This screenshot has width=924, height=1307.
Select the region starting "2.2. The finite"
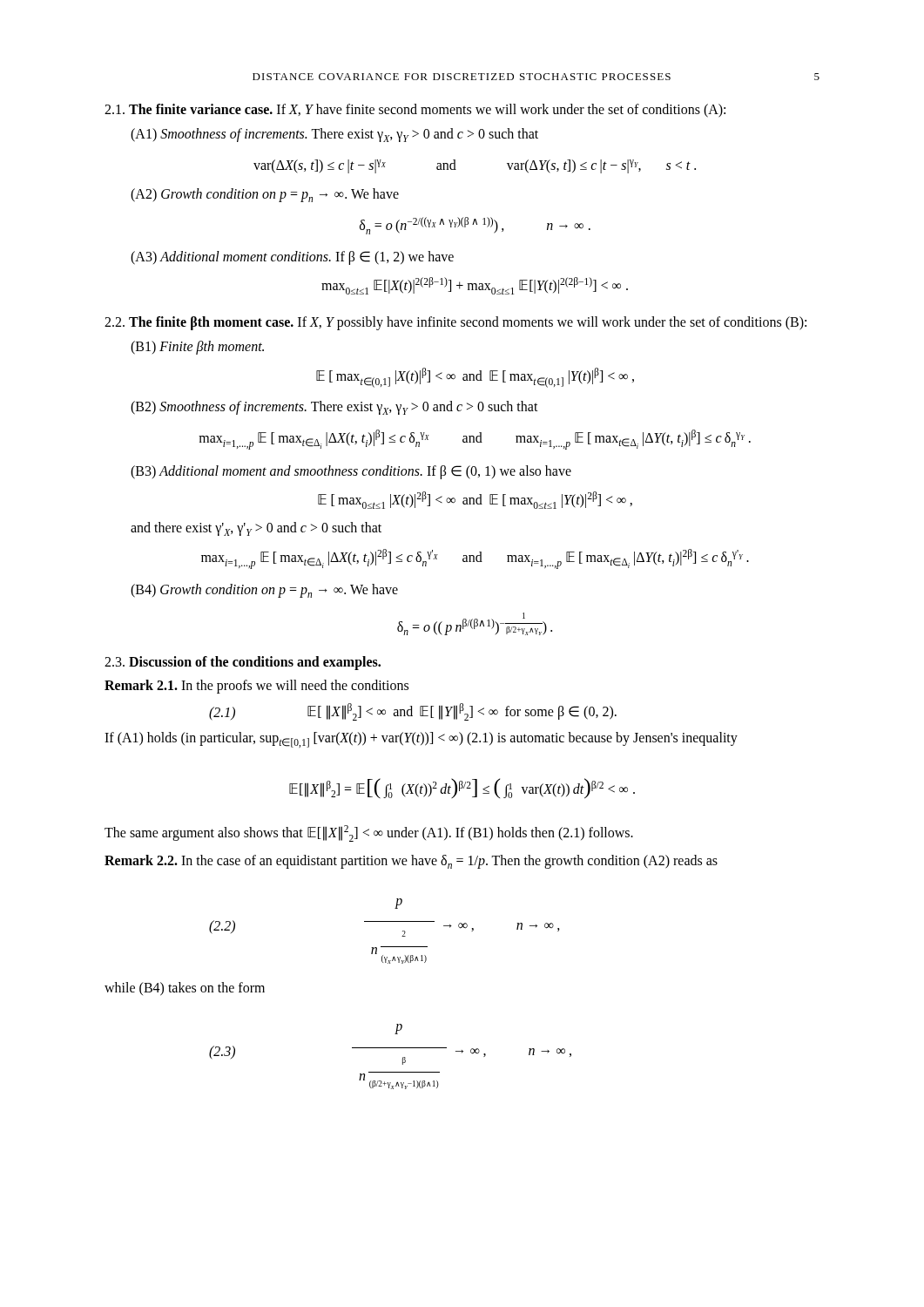(456, 322)
